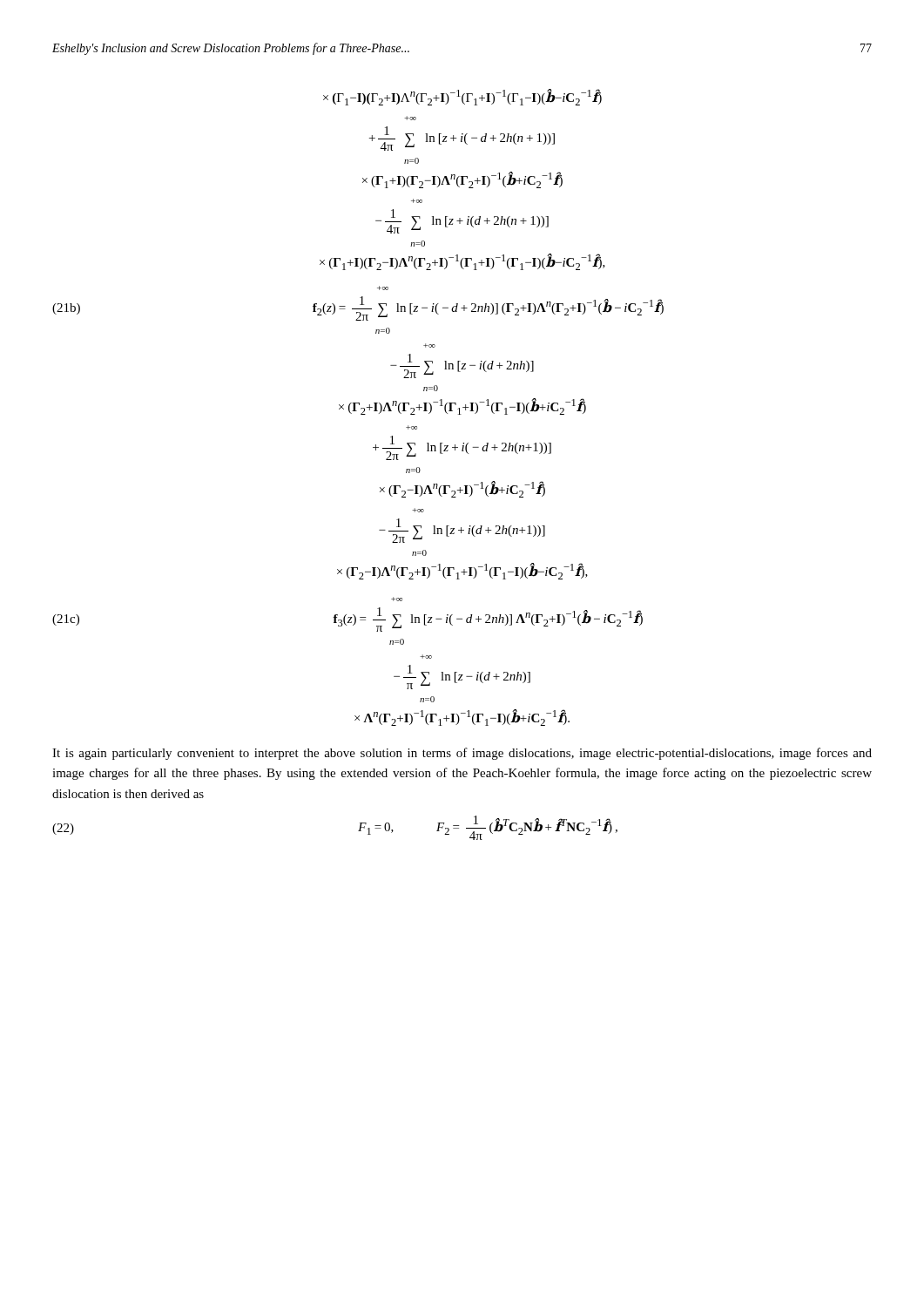Viewport: 924px width, 1307px height.
Task: Click the formula that begins "− 14π +∞ ∑ n=0 ln"
Action: [462, 222]
